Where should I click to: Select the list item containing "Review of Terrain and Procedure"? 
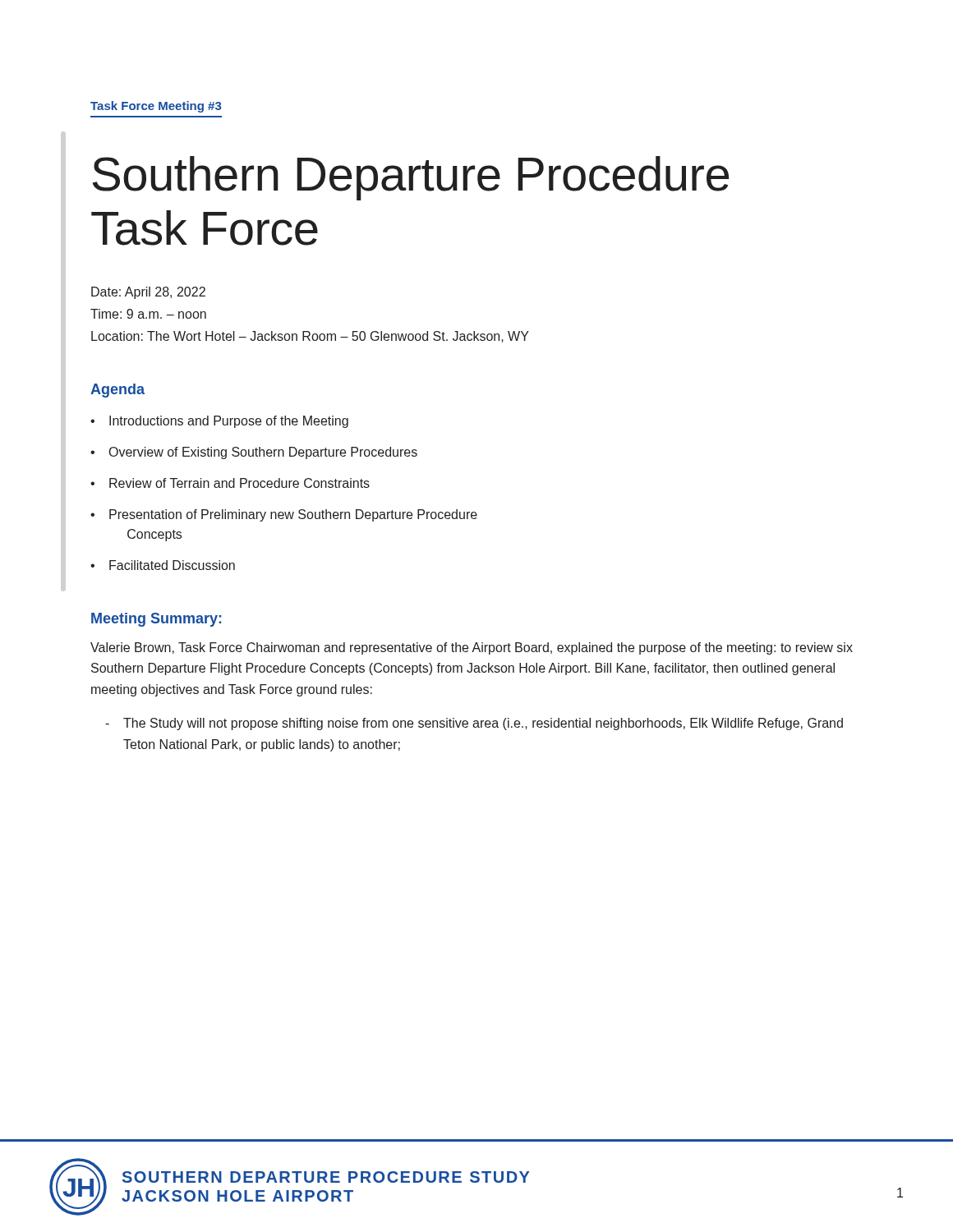pyautogui.click(x=239, y=483)
